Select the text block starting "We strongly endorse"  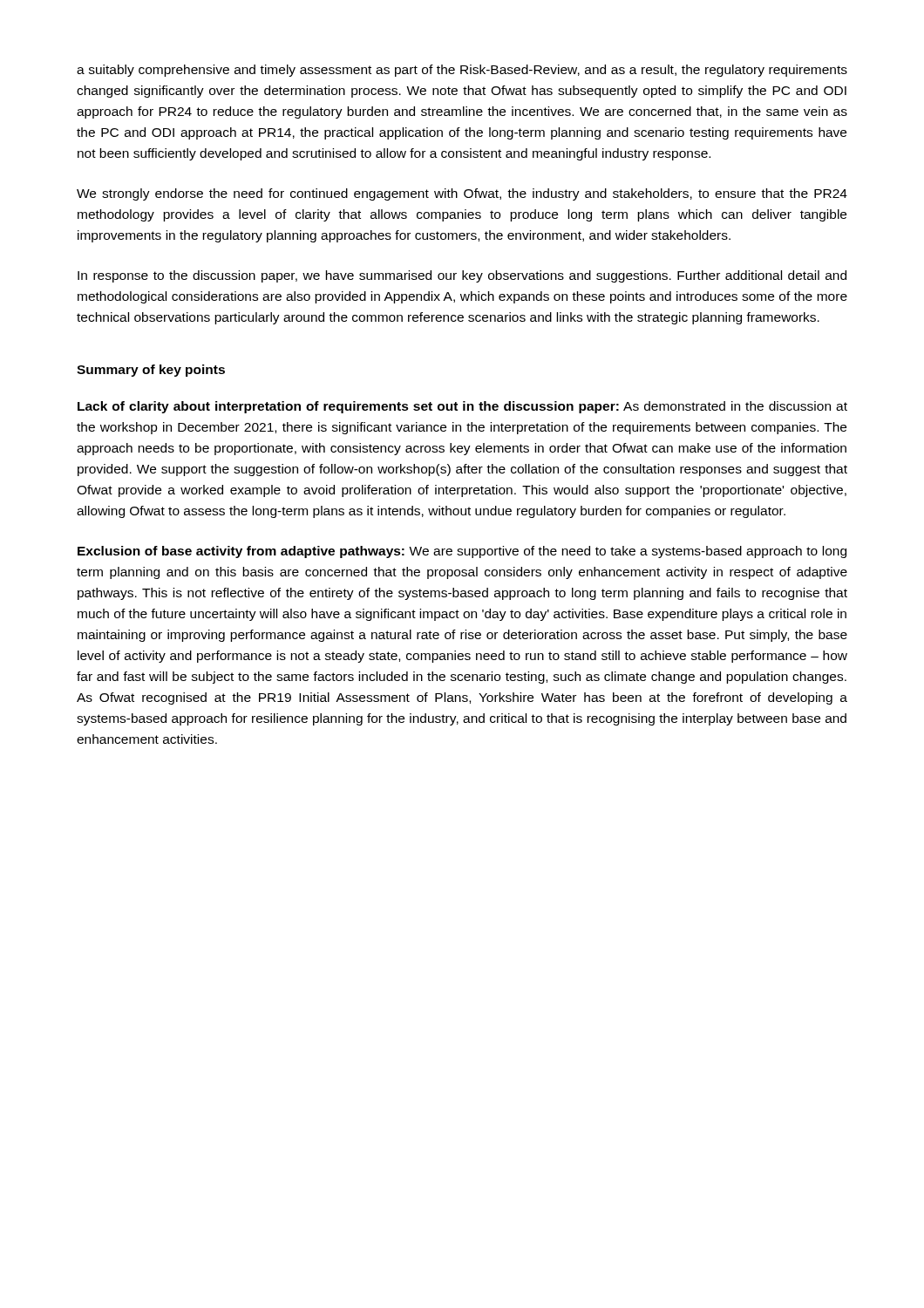(x=462, y=214)
